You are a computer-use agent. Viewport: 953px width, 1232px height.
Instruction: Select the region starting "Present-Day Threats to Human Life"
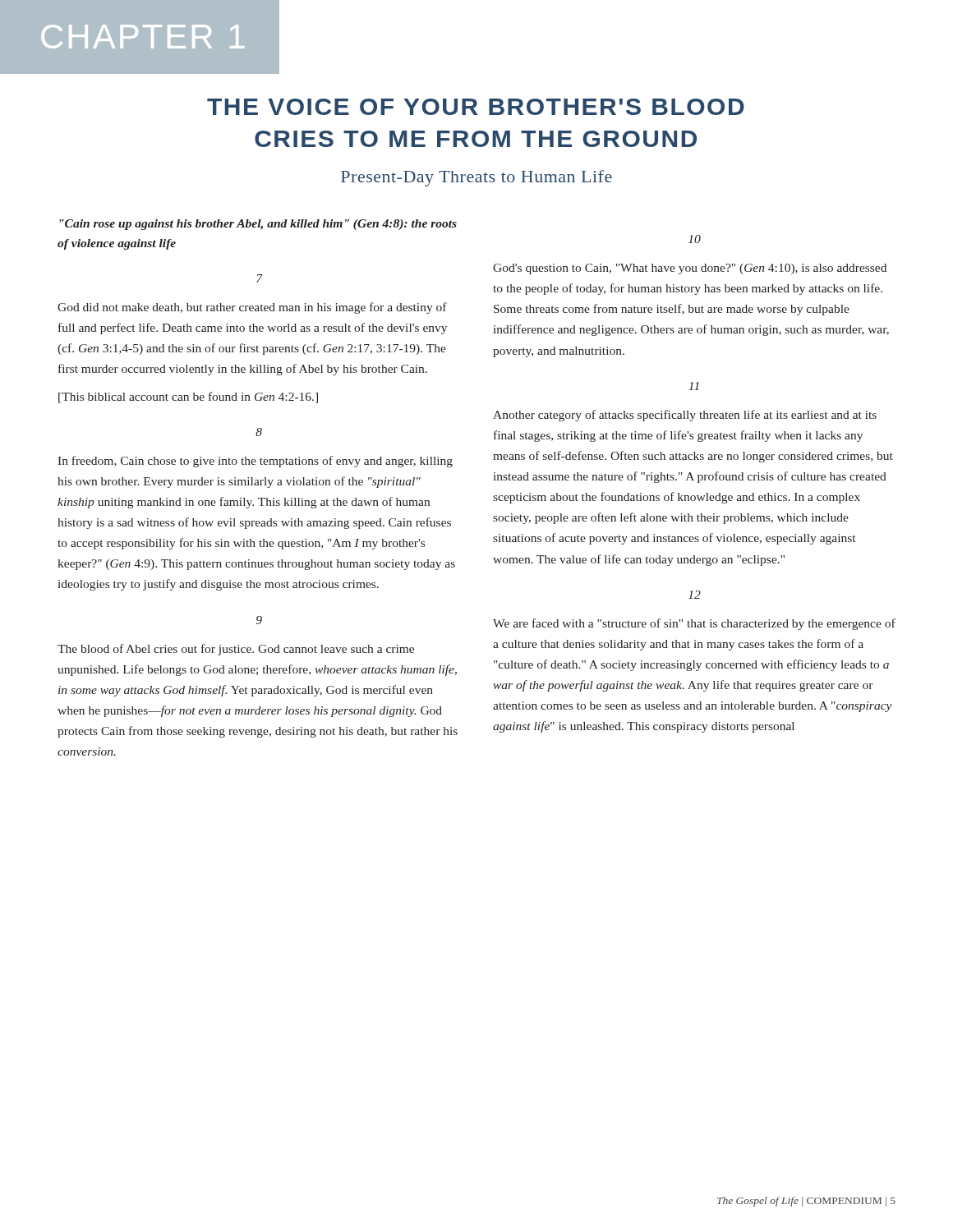coord(476,176)
